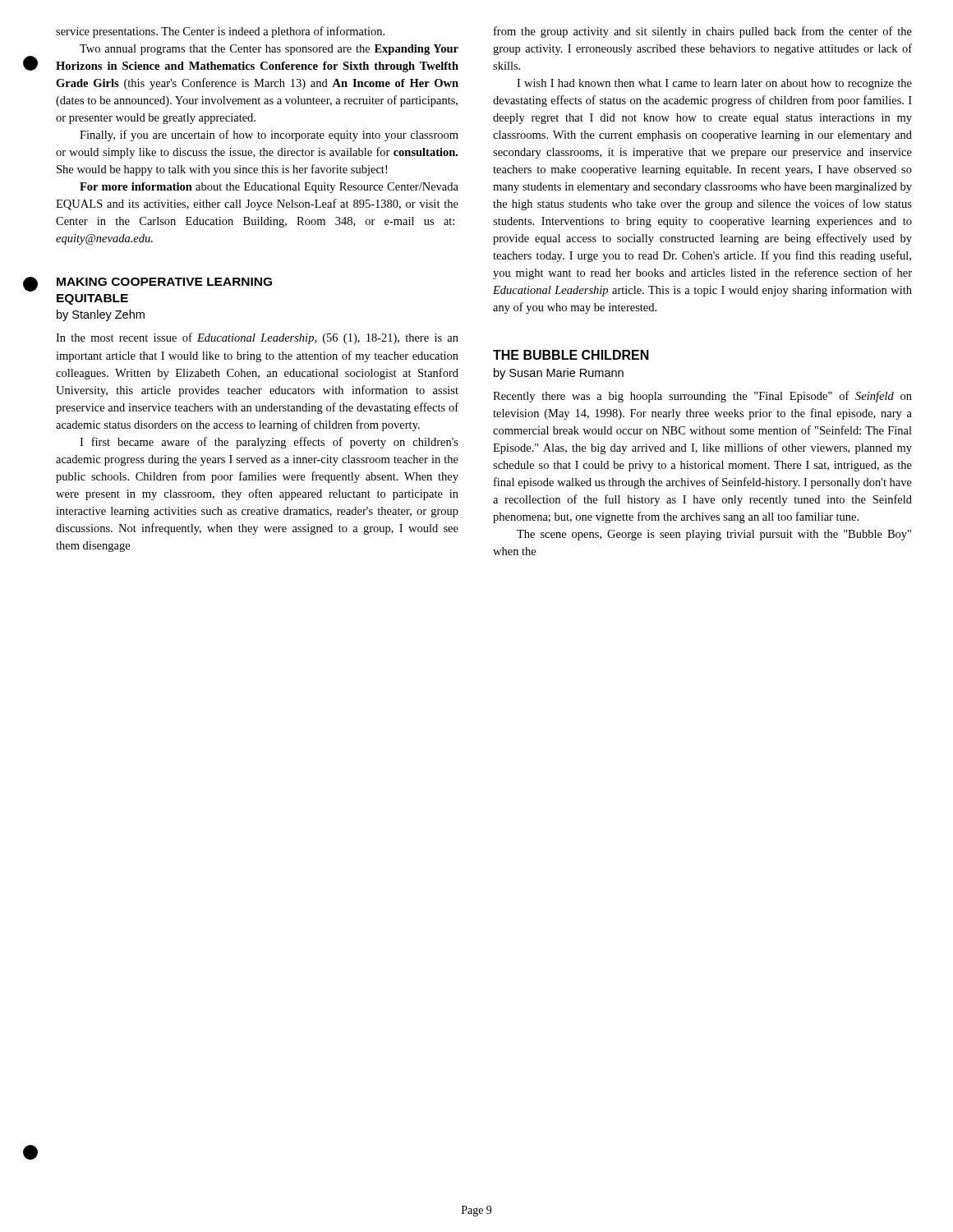Locate the text block that says "In the most recent issue of Educational Leadership,"
This screenshot has width=953, height=1232.
[x=257, y=442]
